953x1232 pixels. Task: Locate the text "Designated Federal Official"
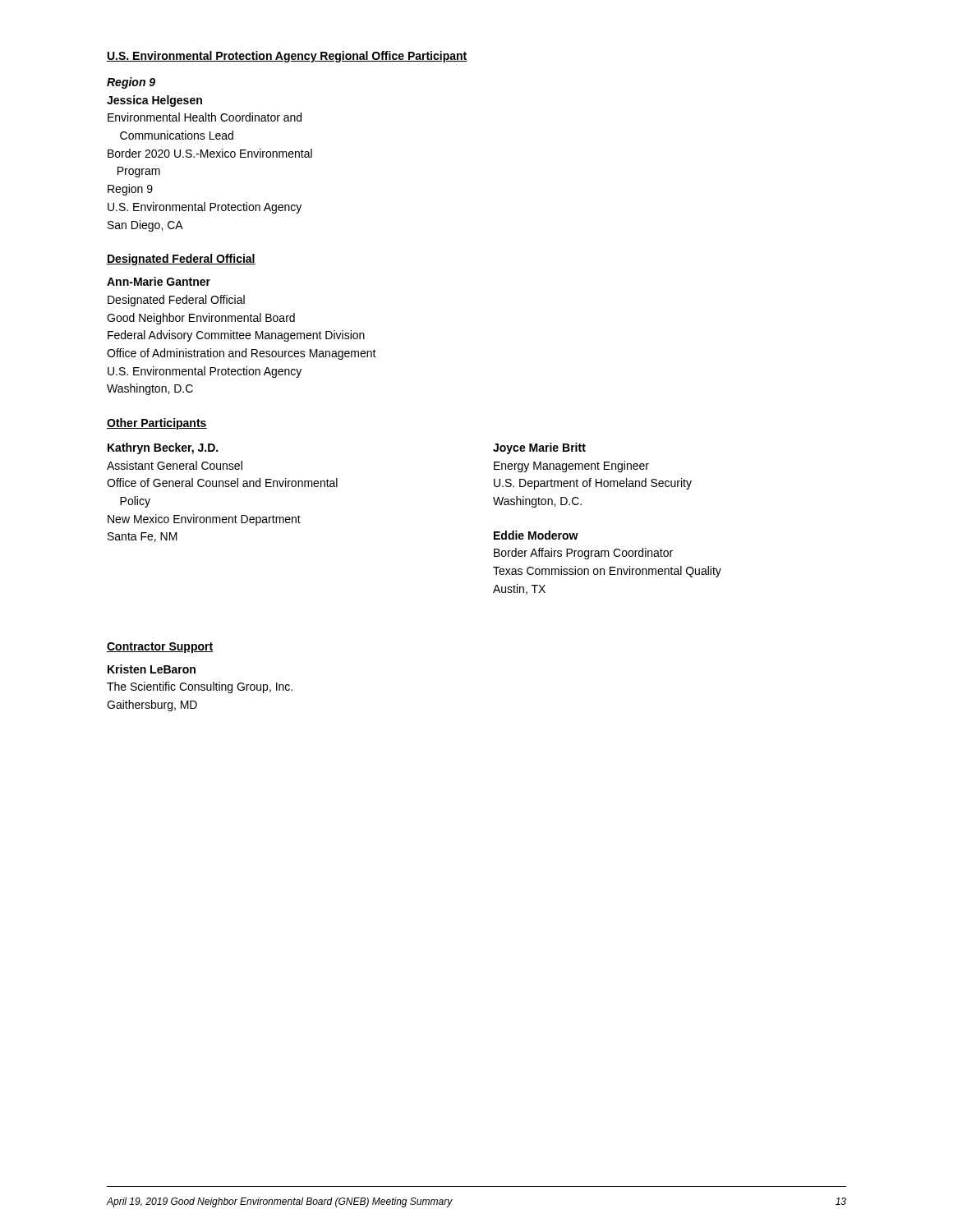click(181, 259)
